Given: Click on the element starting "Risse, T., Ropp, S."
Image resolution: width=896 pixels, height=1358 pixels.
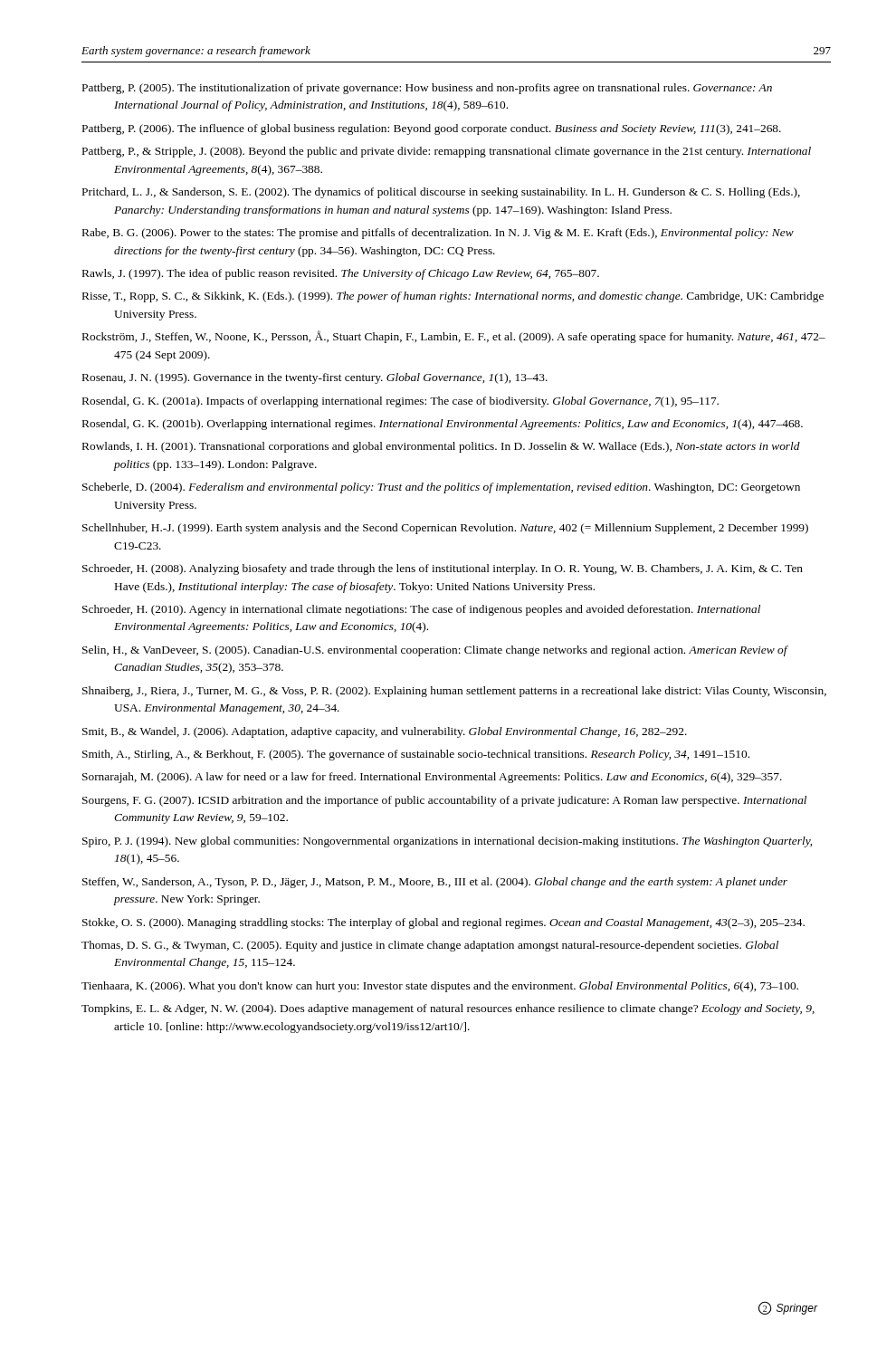Looking at the screenshot, I should coord(453,305).
